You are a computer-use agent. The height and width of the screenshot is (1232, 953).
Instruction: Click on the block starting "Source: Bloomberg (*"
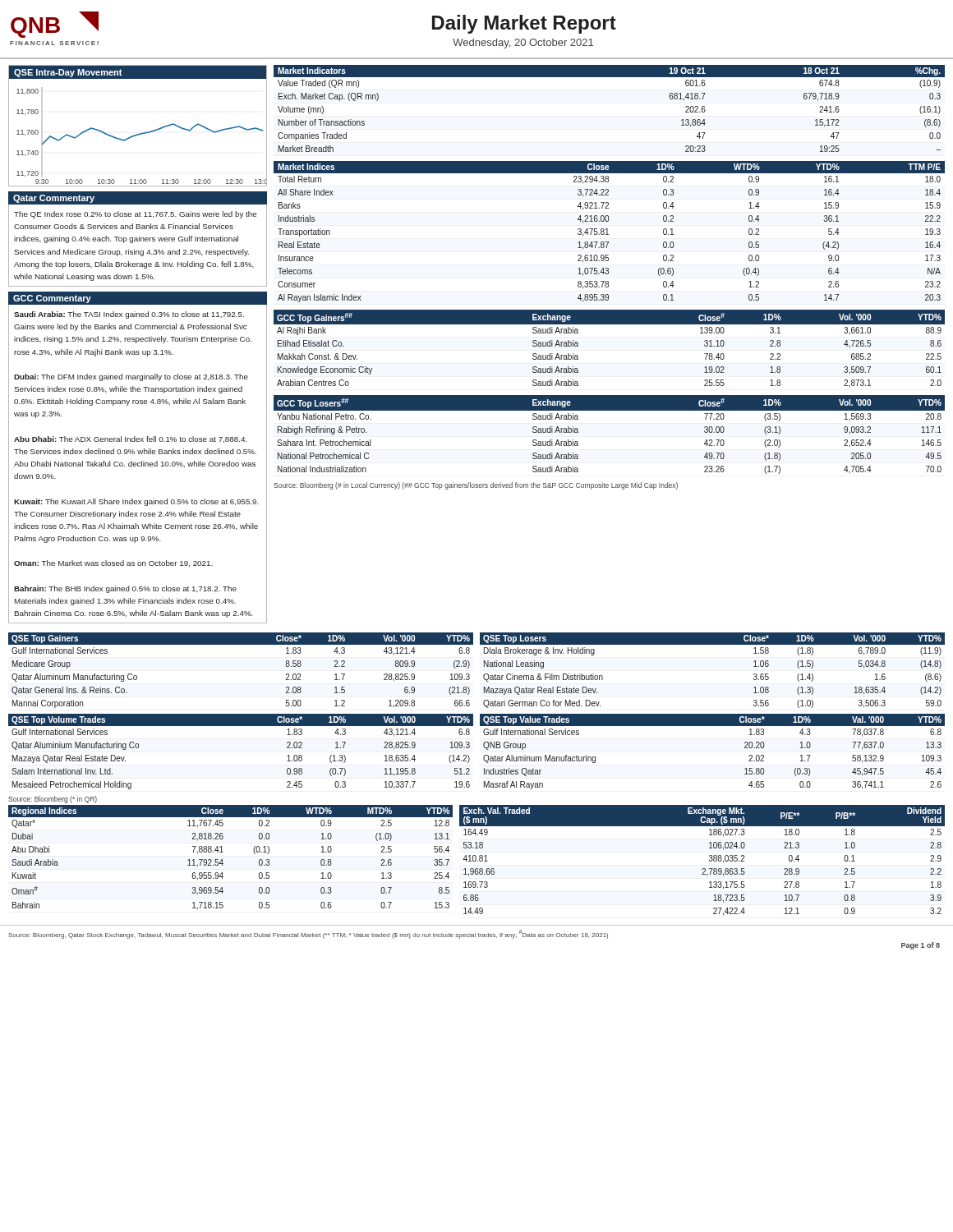tap(53, 799)
